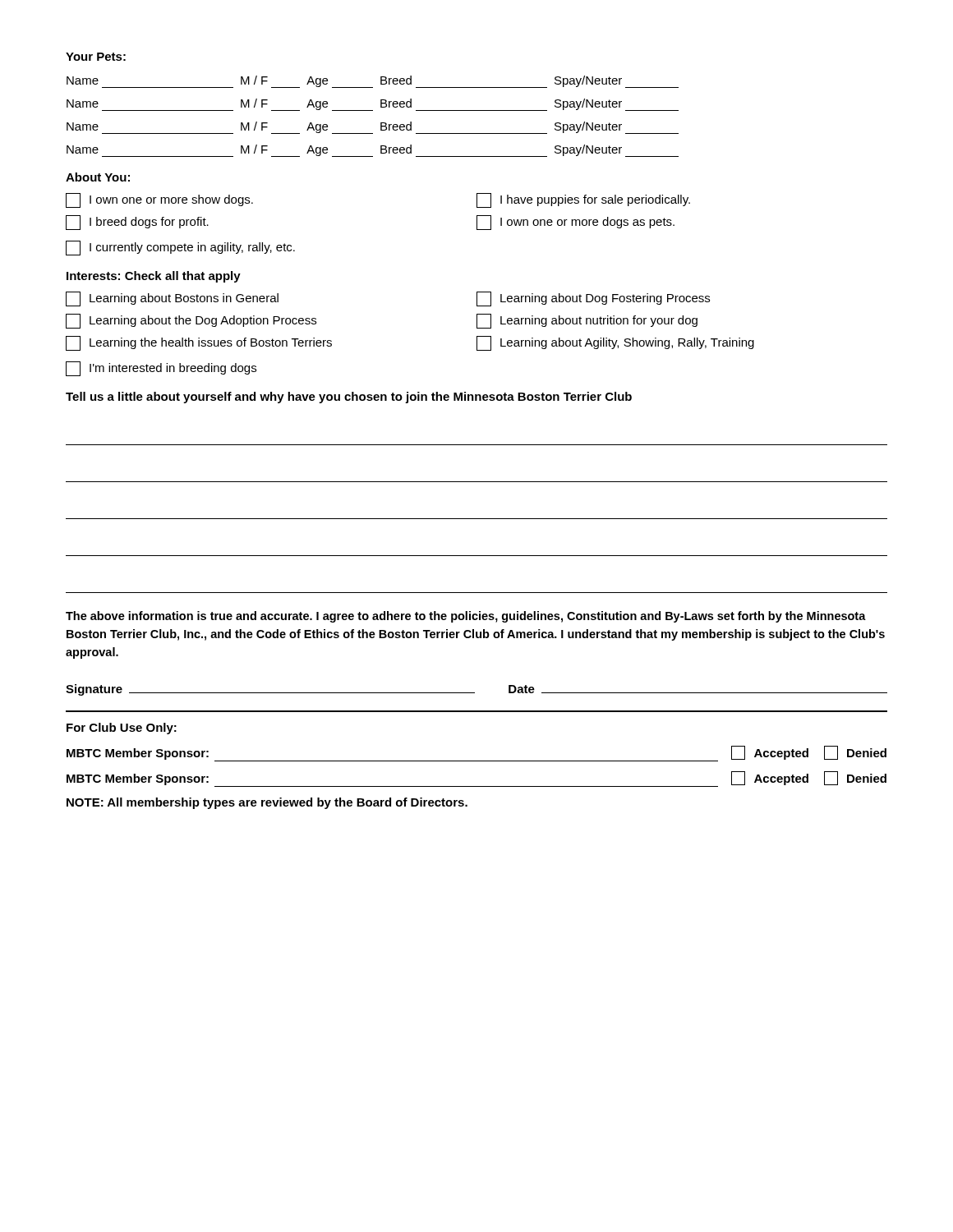This screenshot has height=1232, width=953.
Task: Select the passage starting "Tell us a little about"
Action: [349, 396]
